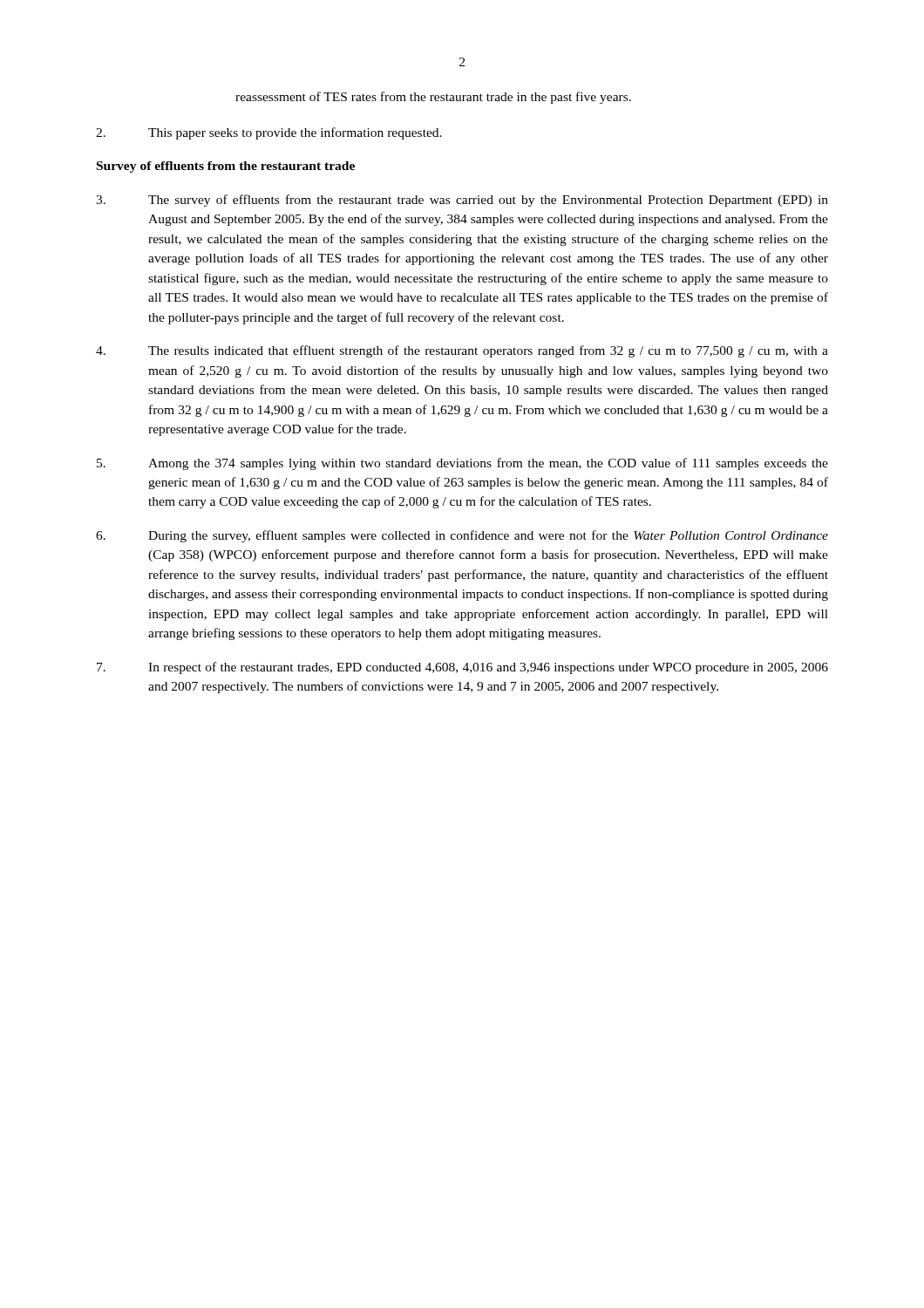Click the passage that begins "2. This paper seeks to"
The image size is (924, 1308).
[x=269, y=133]
